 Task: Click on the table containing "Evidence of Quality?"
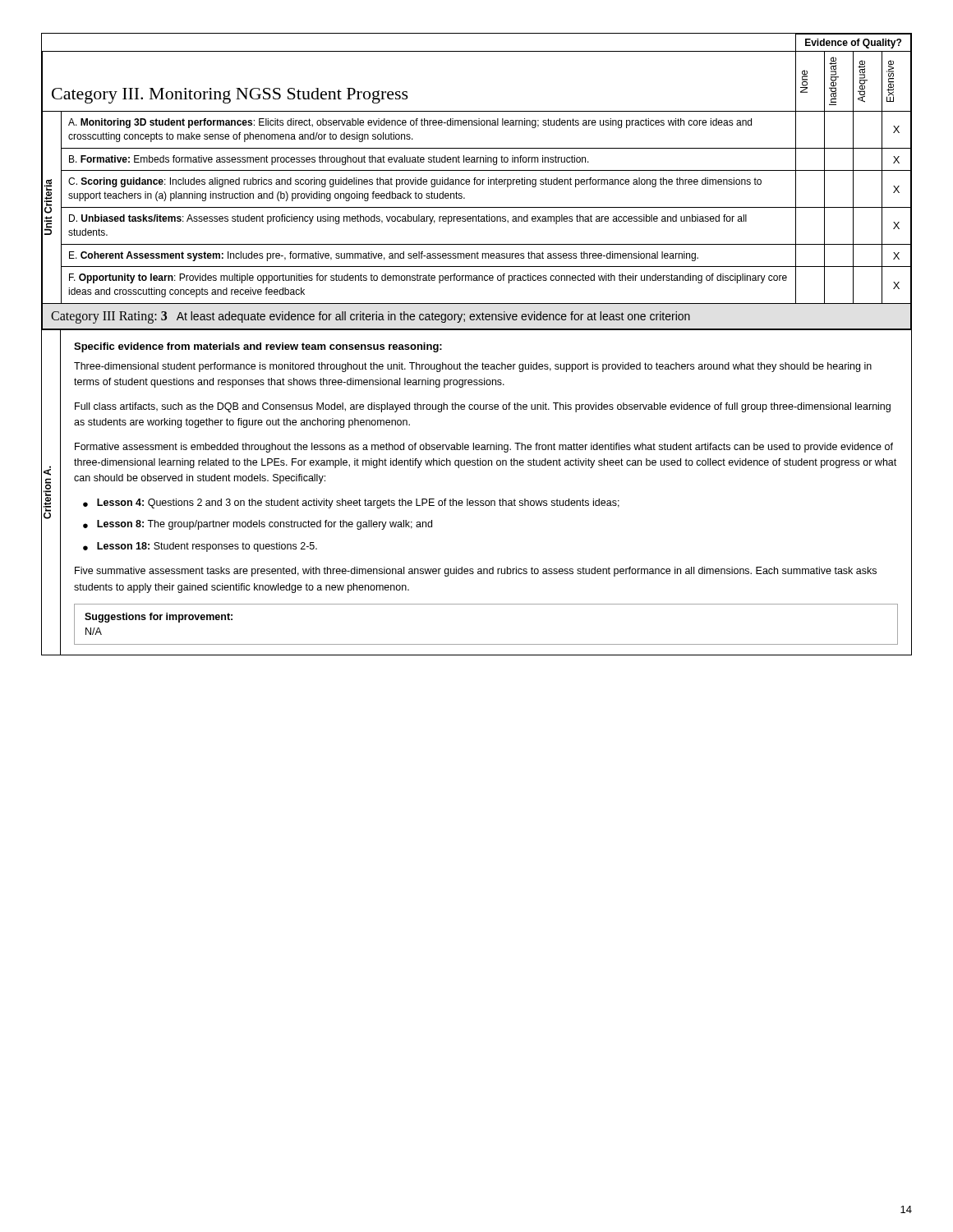coord(476,182)
